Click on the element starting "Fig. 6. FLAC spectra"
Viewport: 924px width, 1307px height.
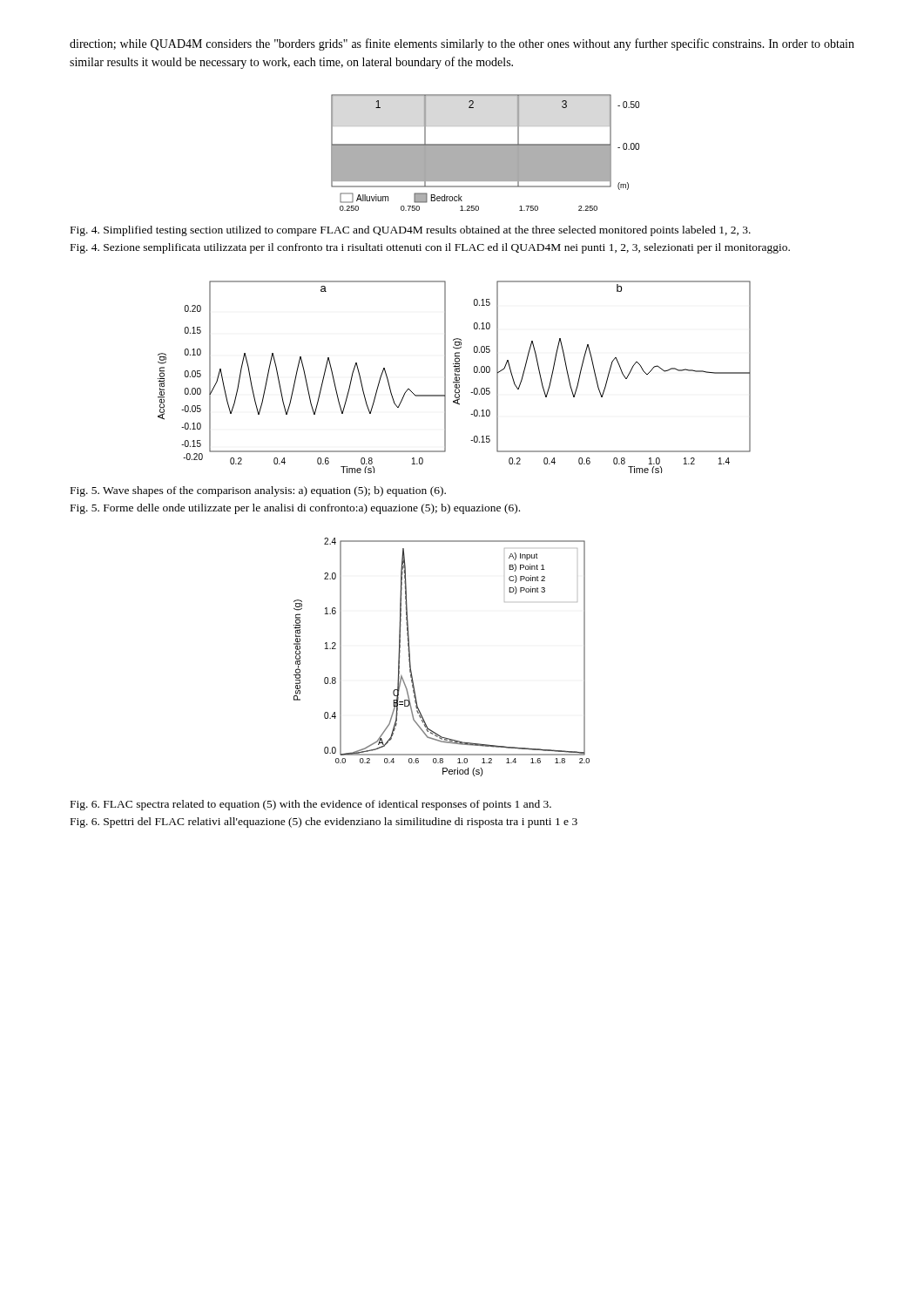(x=324, y=813)
